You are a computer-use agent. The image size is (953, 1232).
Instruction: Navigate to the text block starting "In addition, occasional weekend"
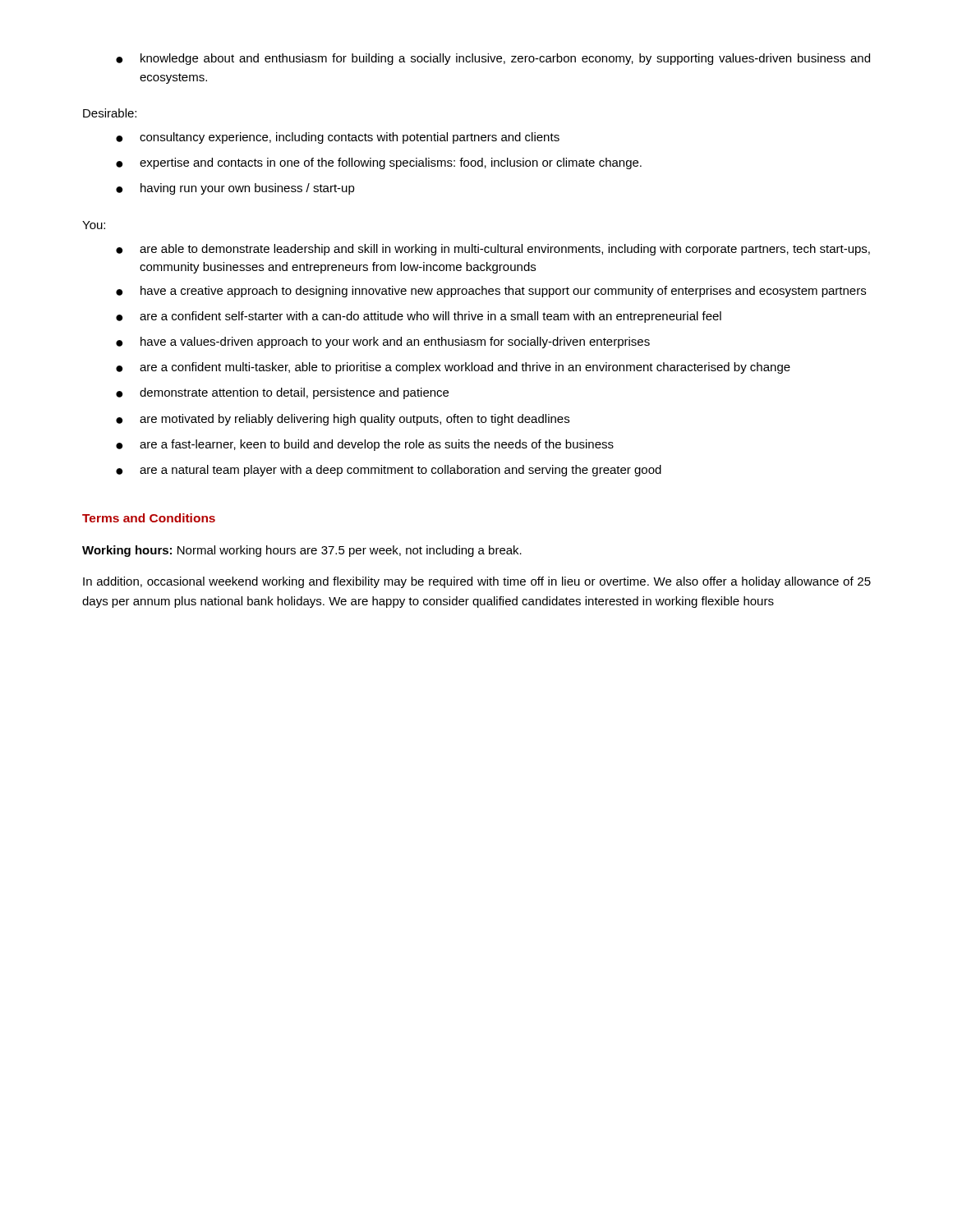(x=476, y=591)
